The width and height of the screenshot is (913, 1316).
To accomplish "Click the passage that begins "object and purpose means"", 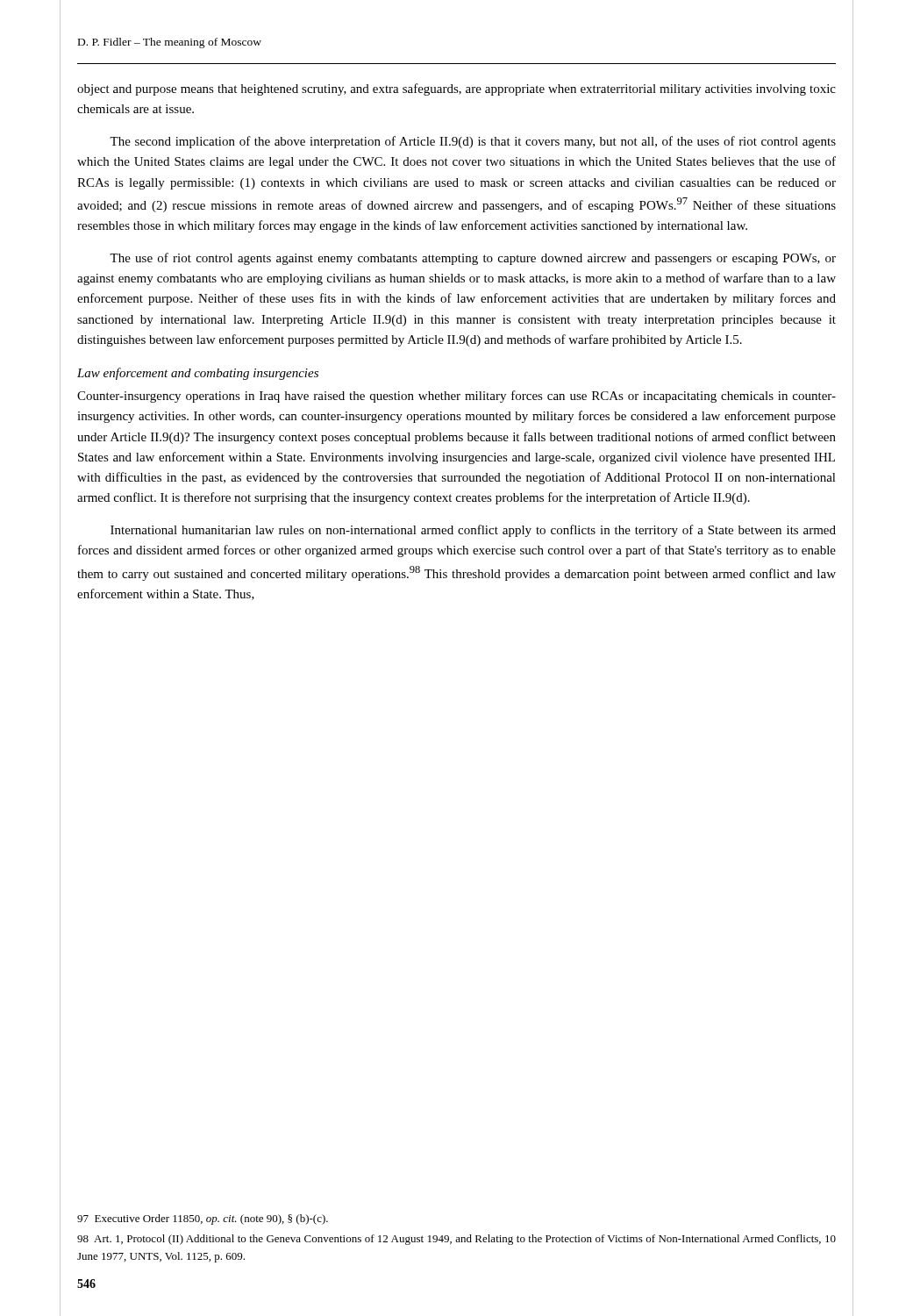I will (456, 215).
